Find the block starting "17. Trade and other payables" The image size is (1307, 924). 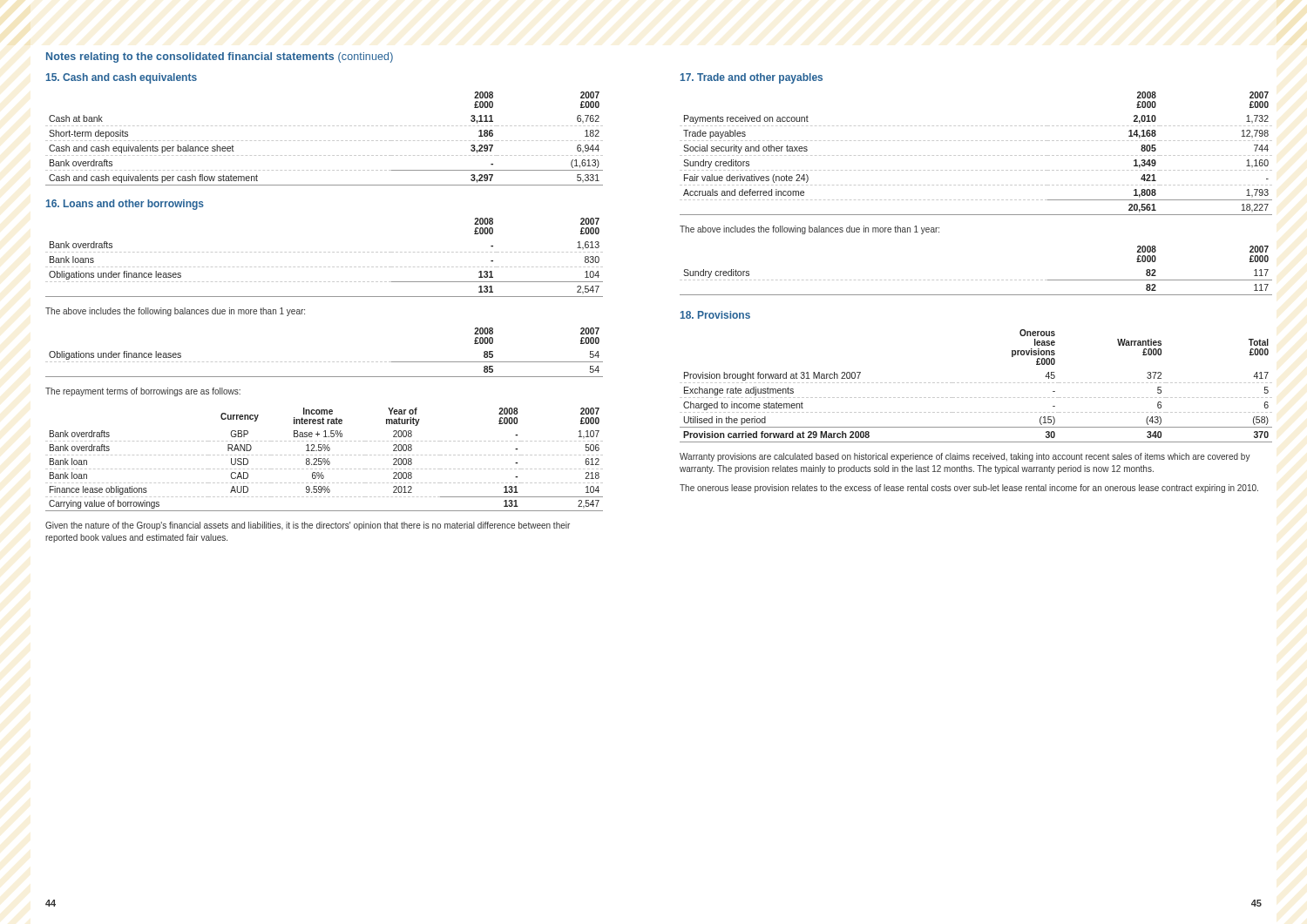coord(751,78)
